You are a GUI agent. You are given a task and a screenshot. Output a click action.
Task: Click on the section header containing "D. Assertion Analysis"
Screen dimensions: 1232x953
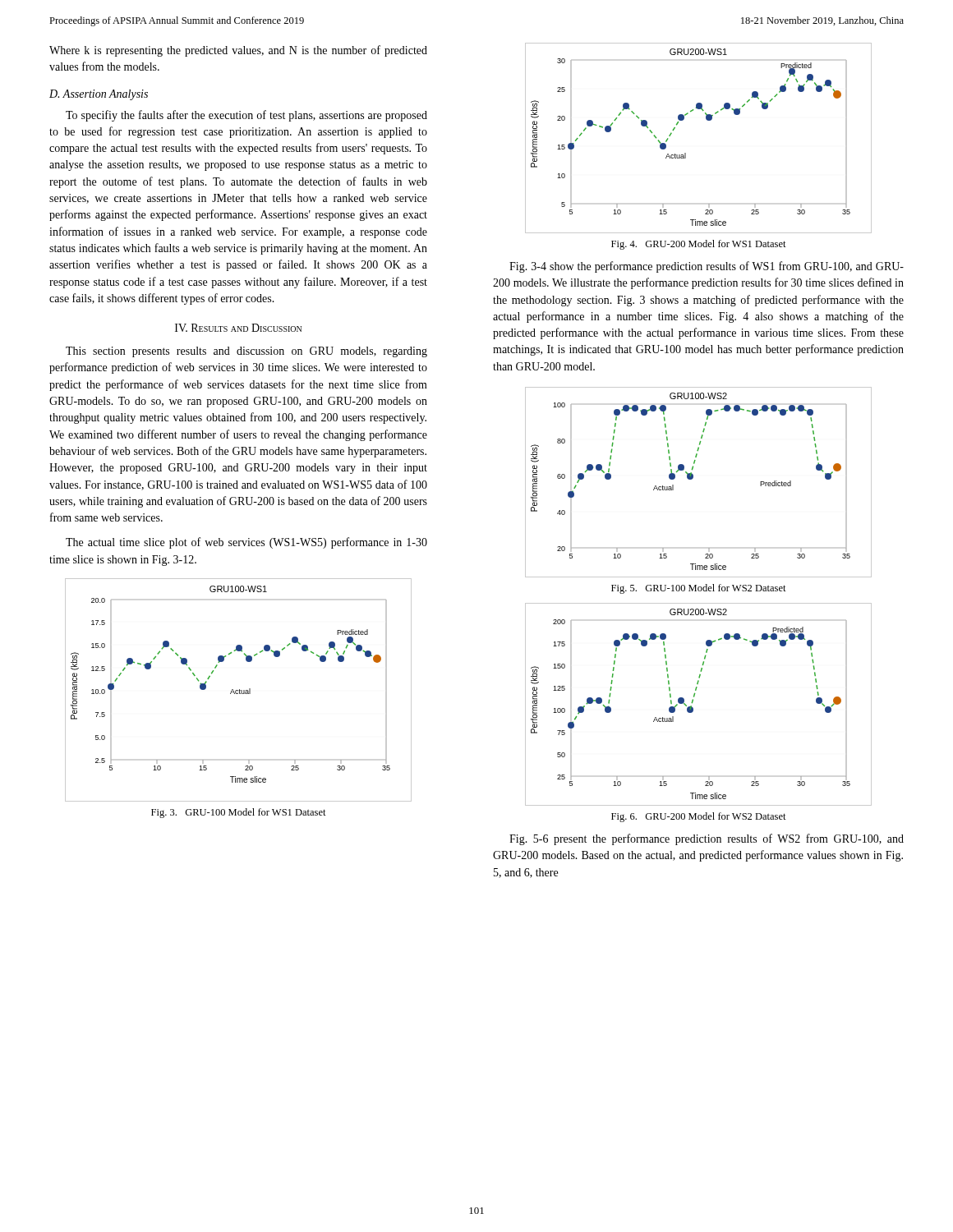(x=99, y=94)
